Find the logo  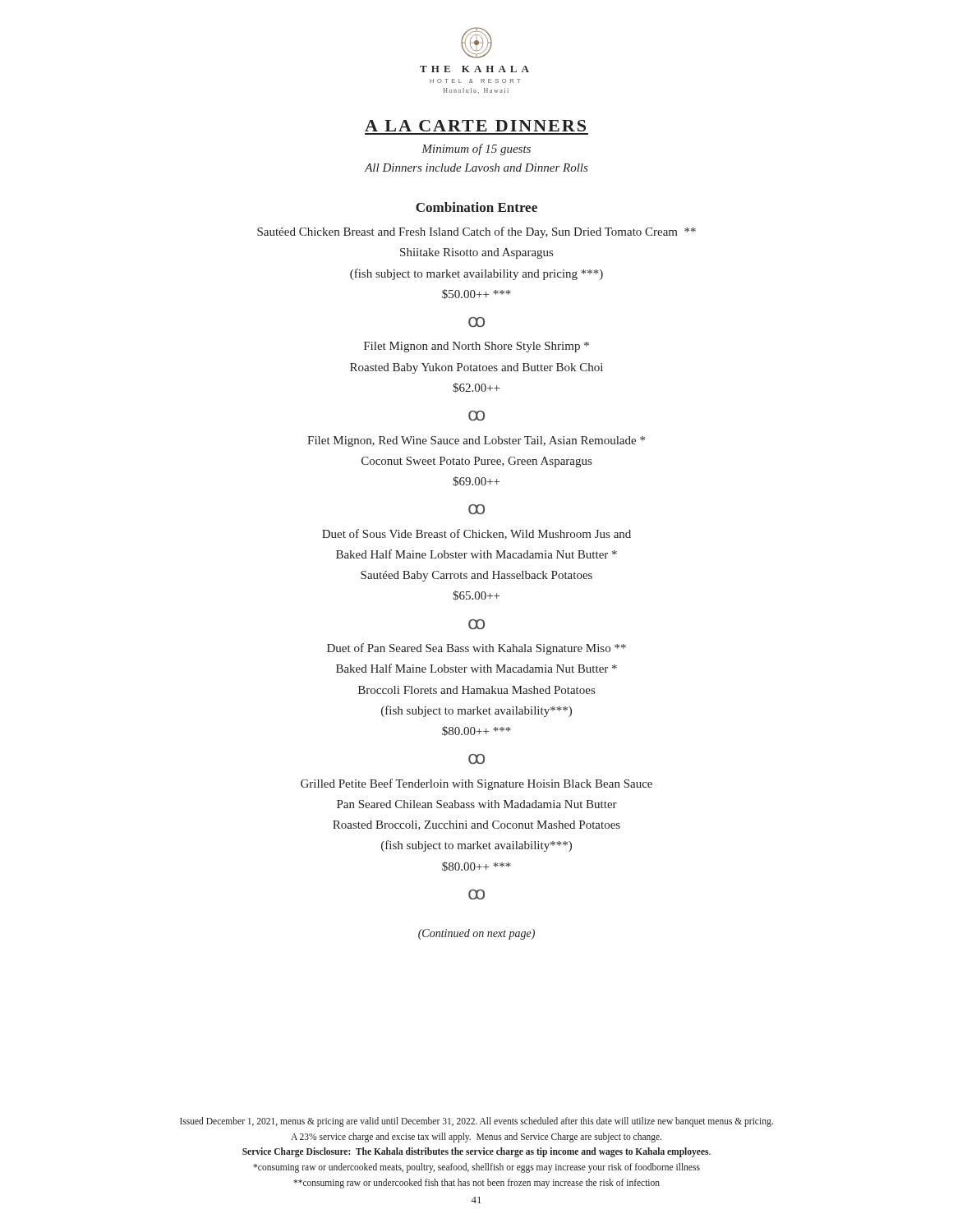point(476,62)
